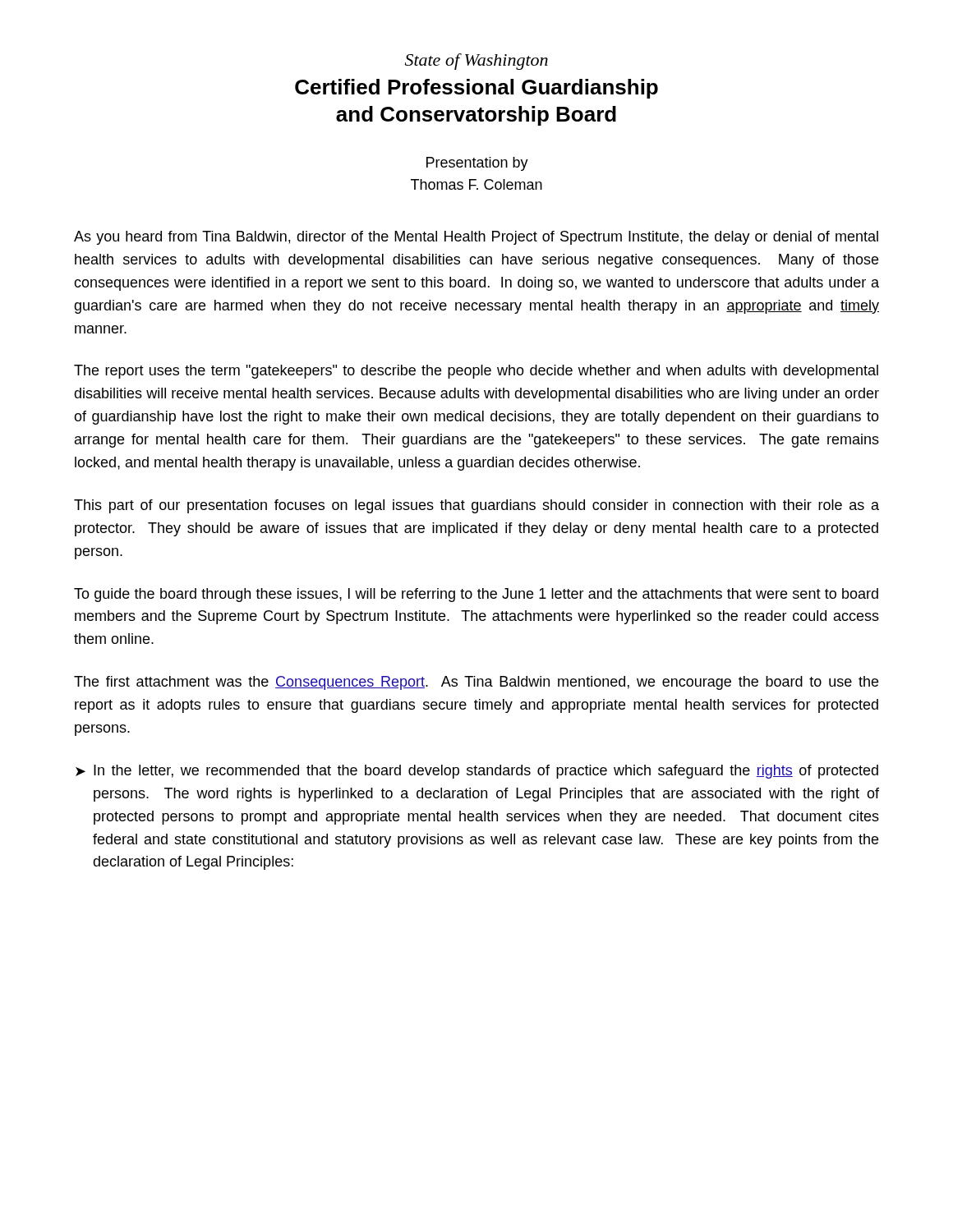Select the text block starting "As you heard from Tina Baldwin, director of"
Screen dimensions: 1232x953
[x=476, y=282]
